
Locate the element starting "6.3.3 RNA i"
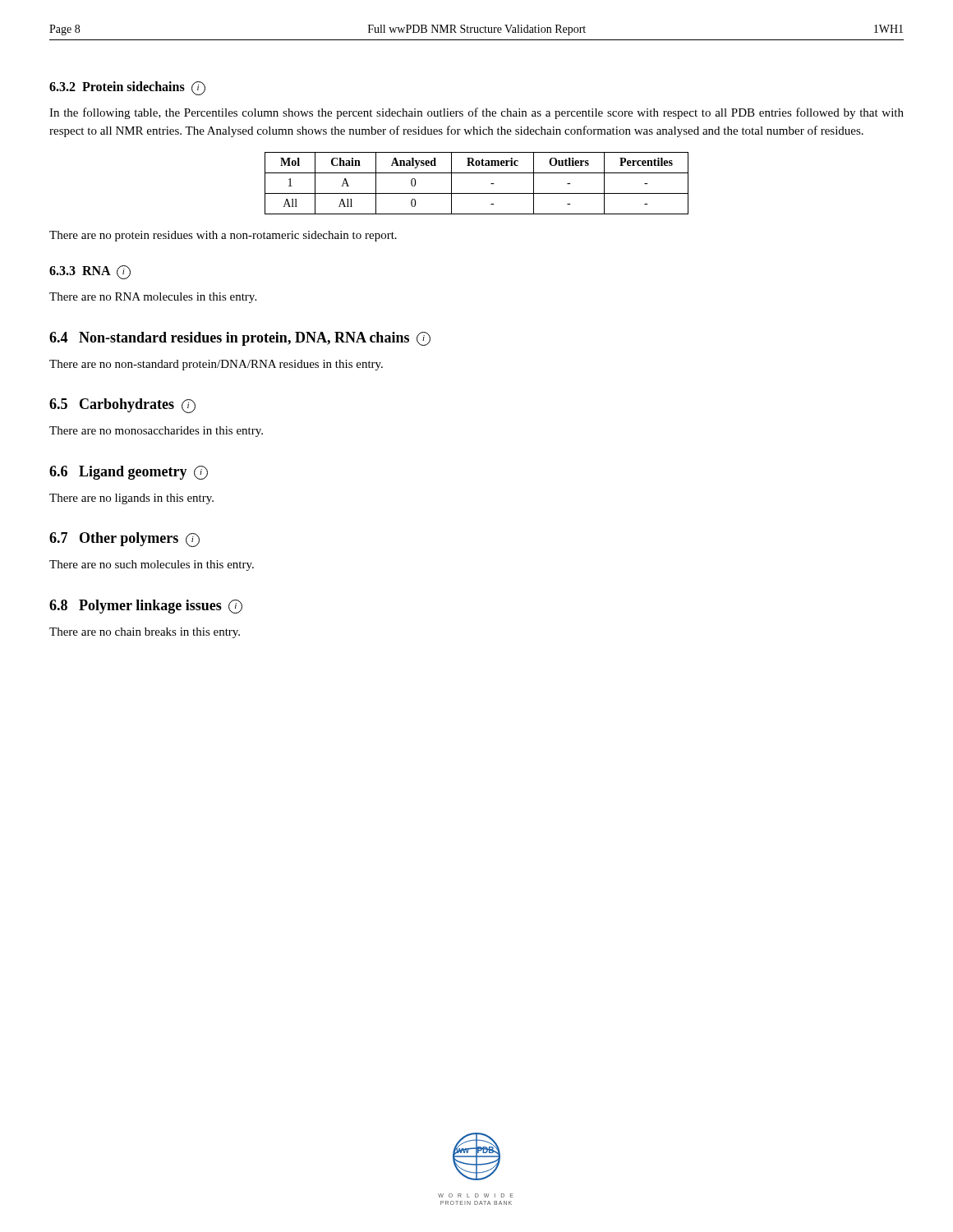point(90,272)
